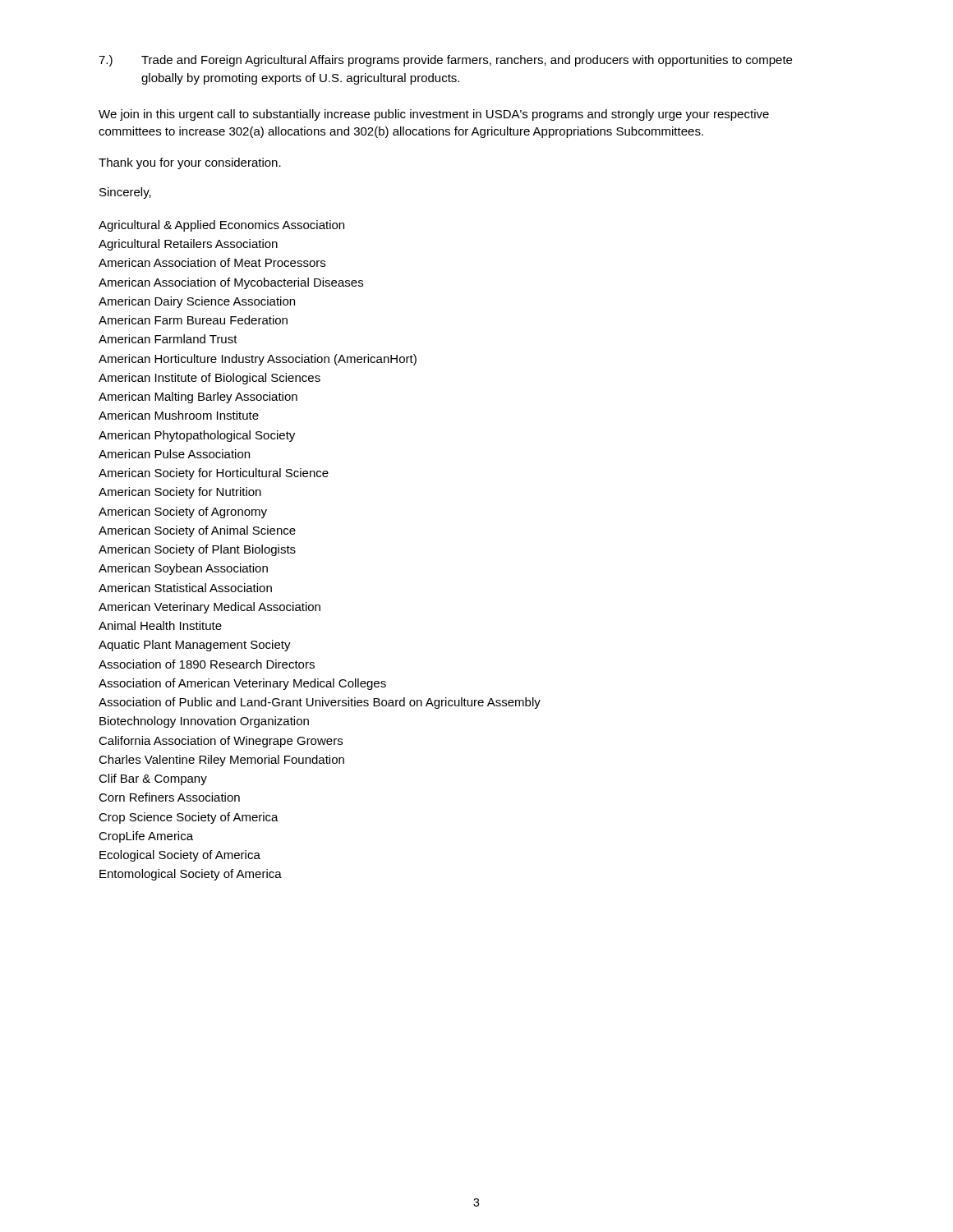Click on the passage starting "We join in"
Viewport: 953px width, 1232px height.
[434, 122]
